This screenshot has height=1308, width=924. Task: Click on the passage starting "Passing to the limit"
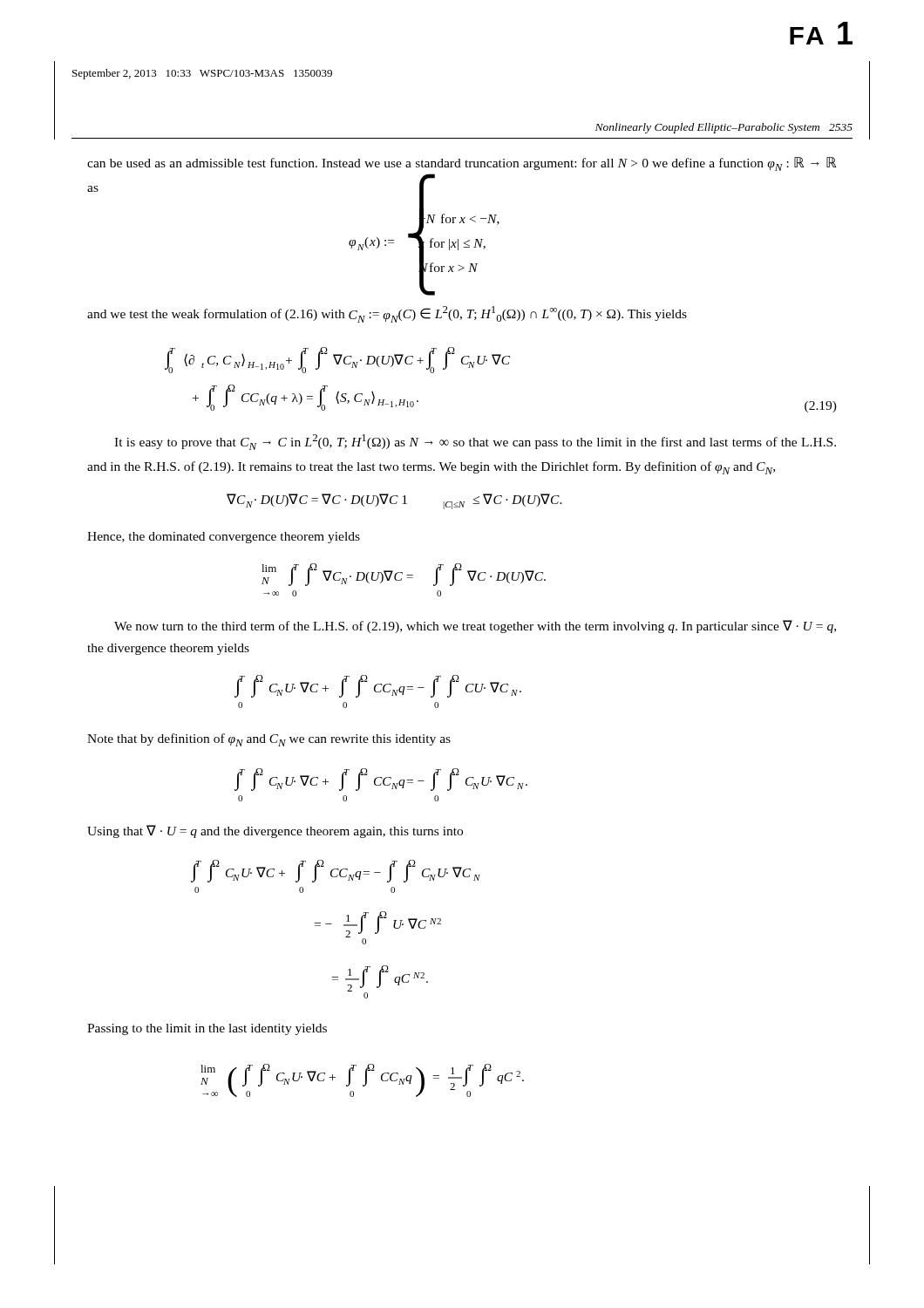[x=207, y=1028]
